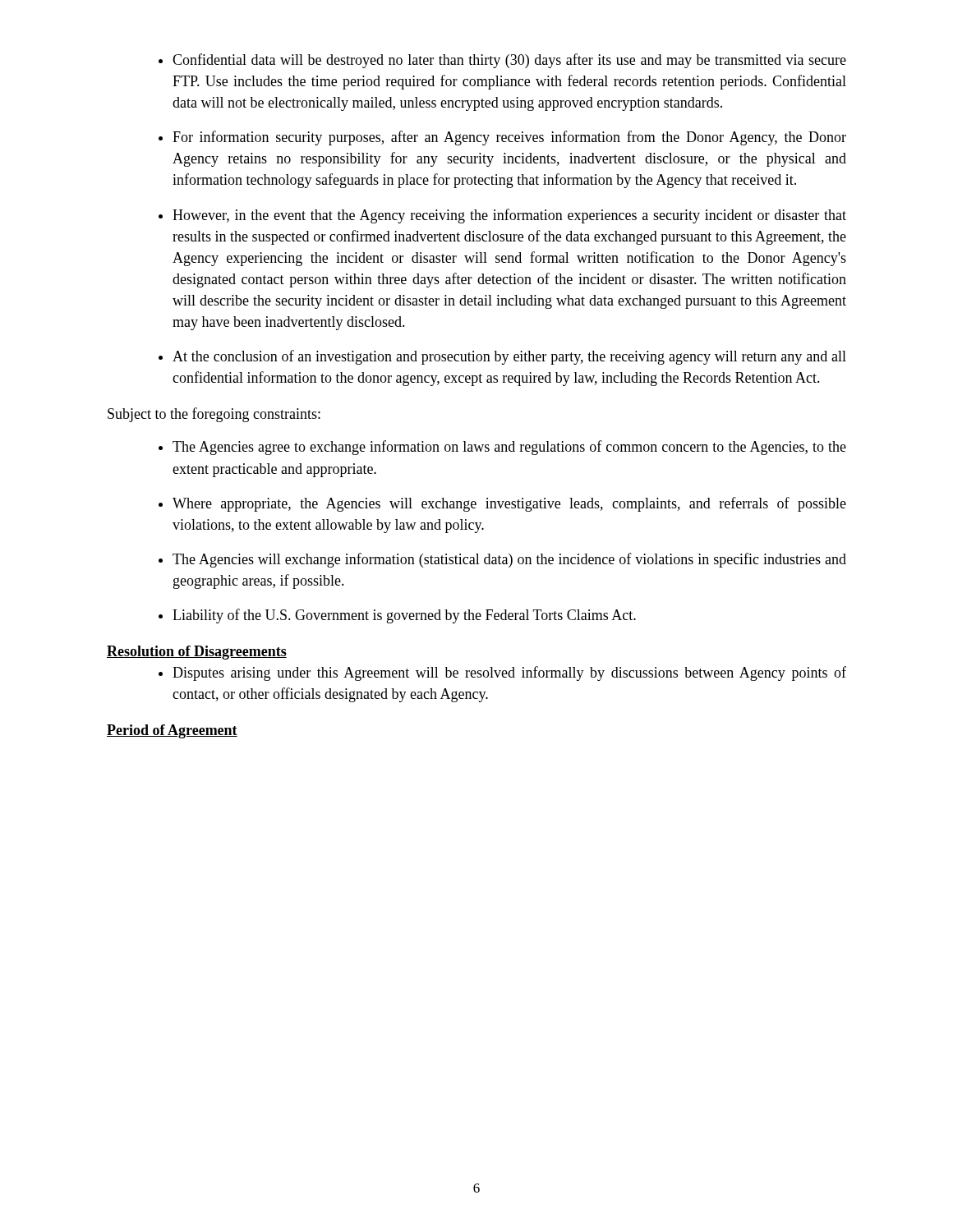The height and width of the screenshot is (1232, 953).
Task: Point to the text starting "Confidential data will be destroyed no later than"
Action: pyautogui.click(x=509, y=81)
